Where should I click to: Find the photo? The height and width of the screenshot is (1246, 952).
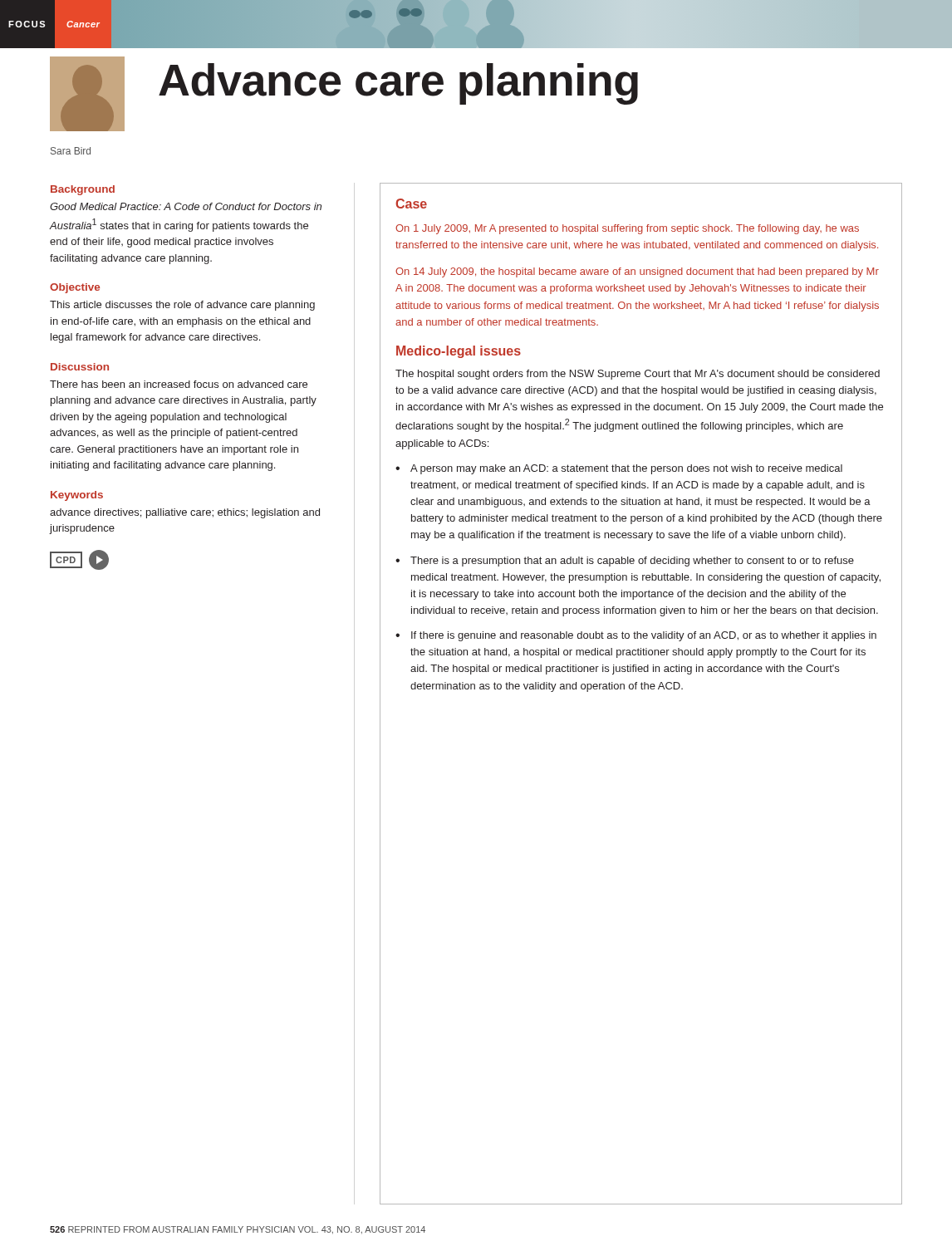[x=87, y=94]
